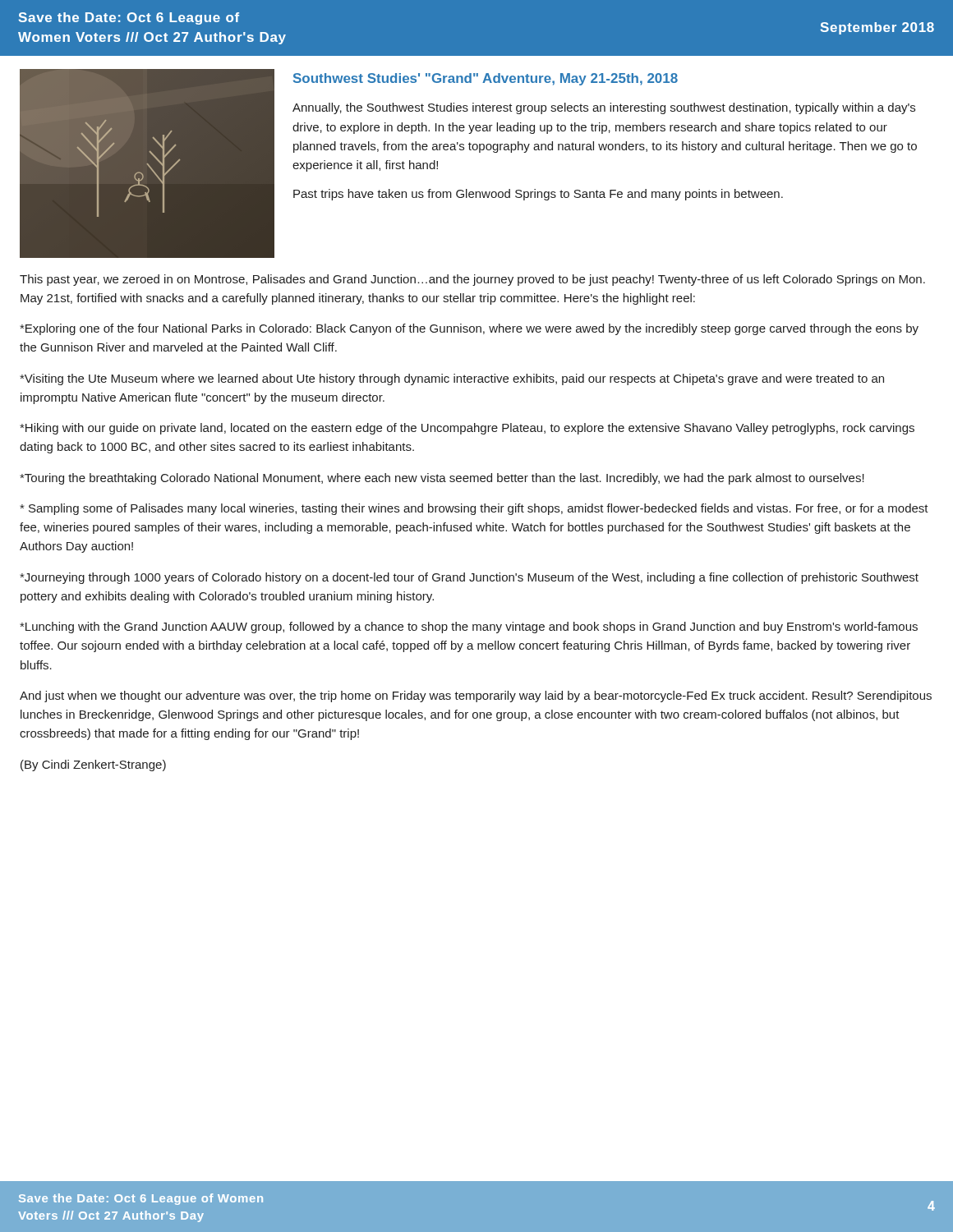Where is the passage that starts "*Visiting the Ute"?
Screen dimensions: 1232x953
(x=452, y=387)
